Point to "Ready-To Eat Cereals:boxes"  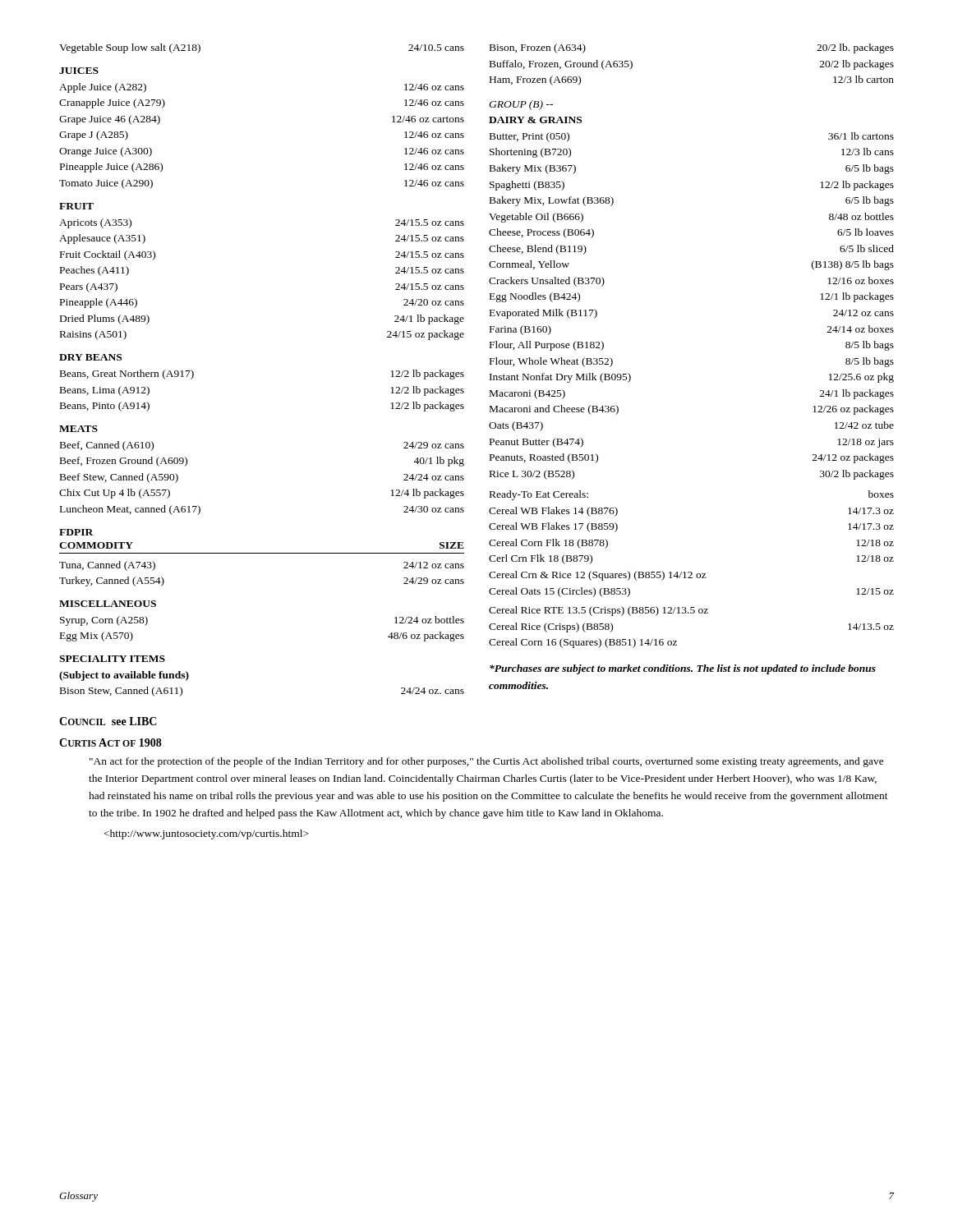538,495
